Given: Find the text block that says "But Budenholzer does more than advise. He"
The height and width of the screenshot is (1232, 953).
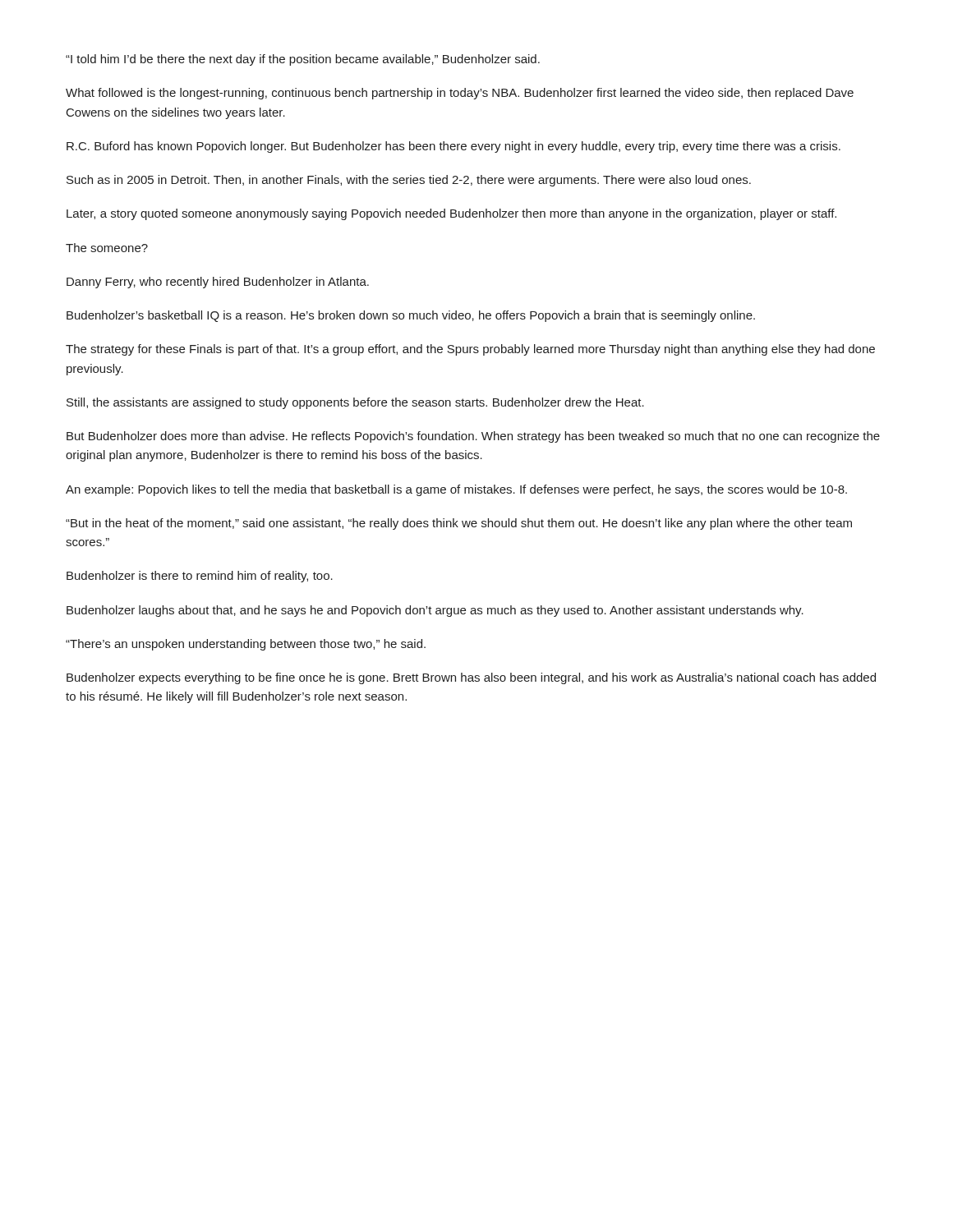Looking at the screenshot, I should click(473, 445).
